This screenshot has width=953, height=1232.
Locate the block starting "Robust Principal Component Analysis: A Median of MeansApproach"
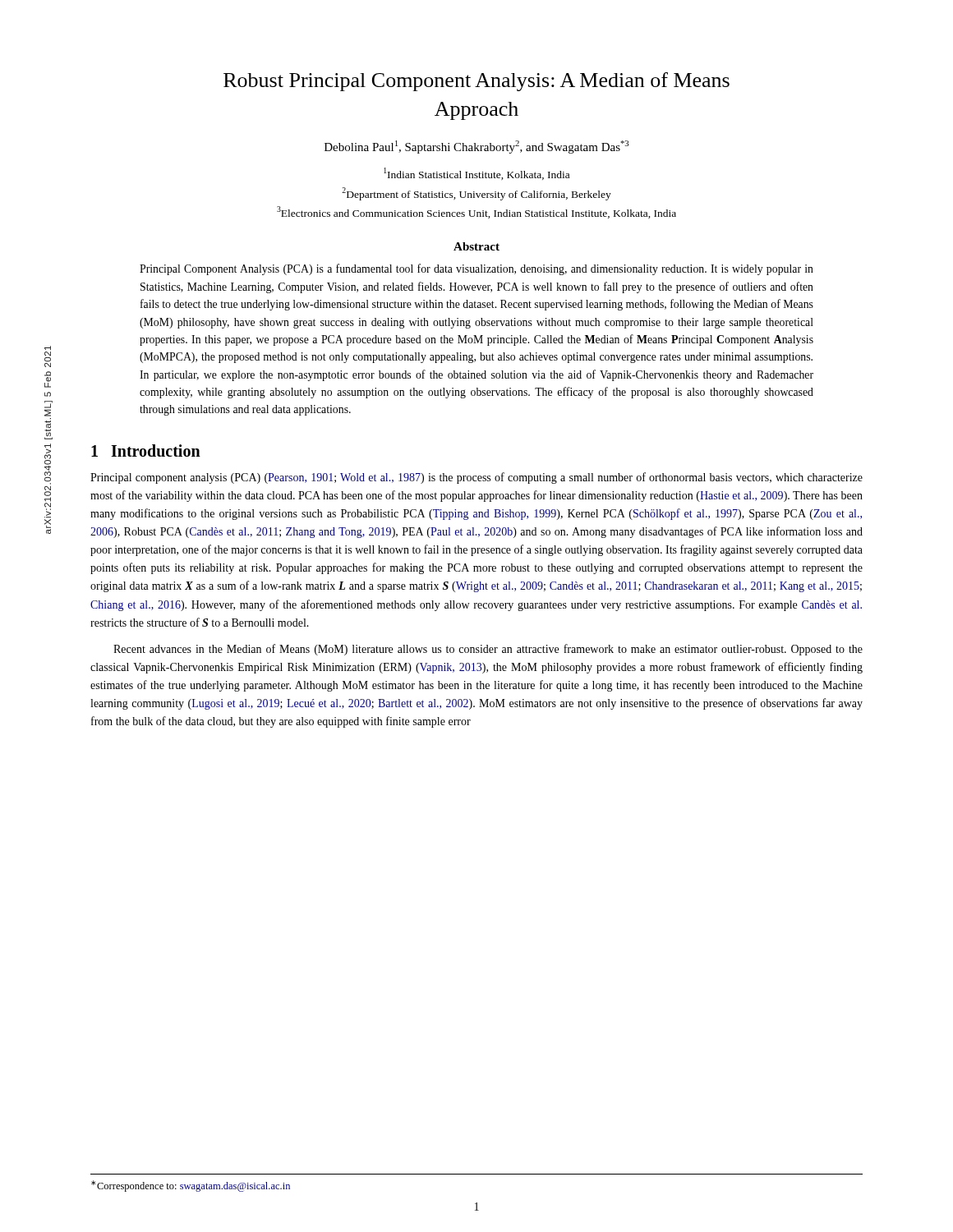476,94
